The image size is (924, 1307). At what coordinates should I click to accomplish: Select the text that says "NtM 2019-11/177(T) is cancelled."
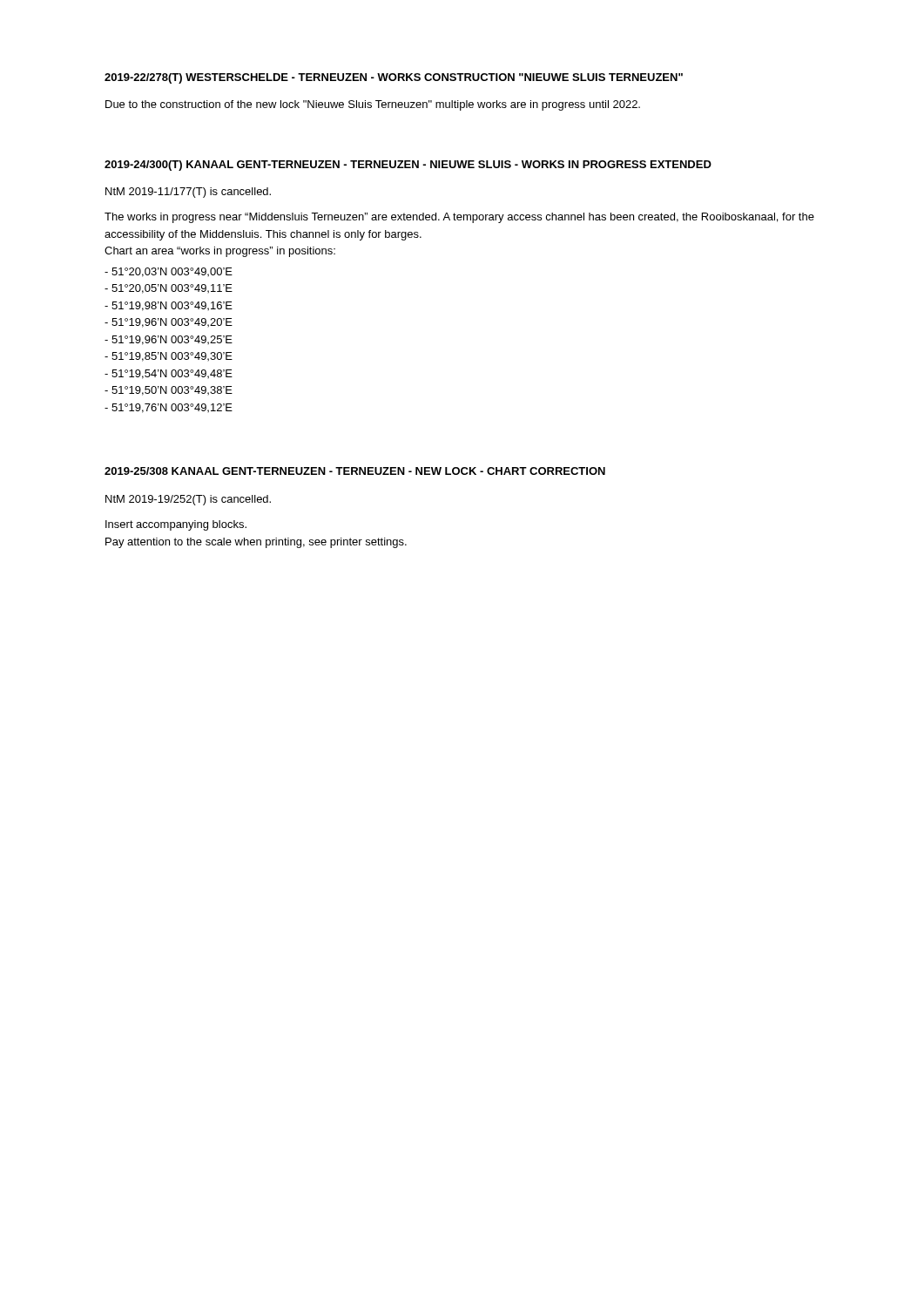tap(188, 191)
